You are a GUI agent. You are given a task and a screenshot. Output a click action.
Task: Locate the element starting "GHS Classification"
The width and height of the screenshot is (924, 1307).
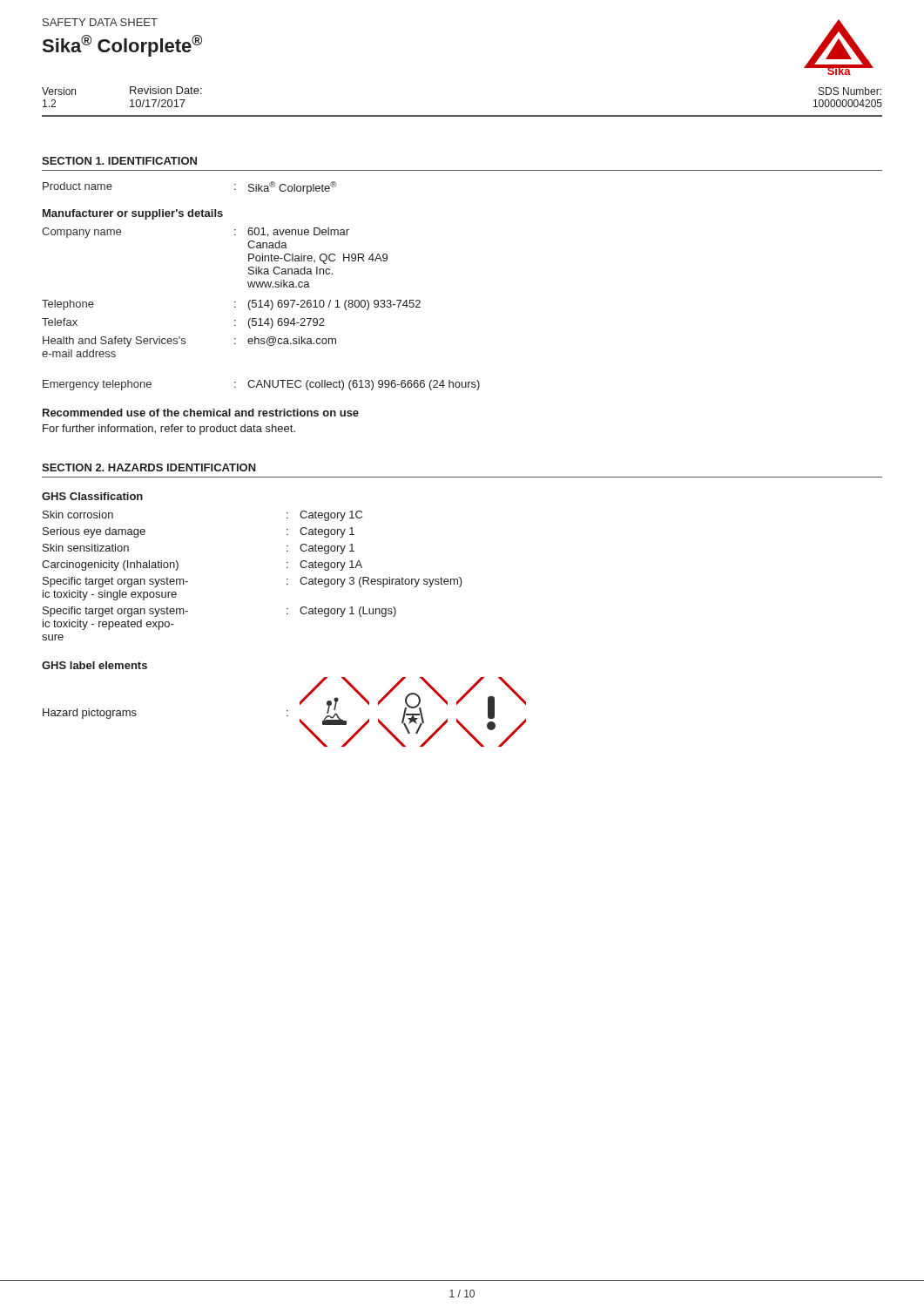coord(92,497)
